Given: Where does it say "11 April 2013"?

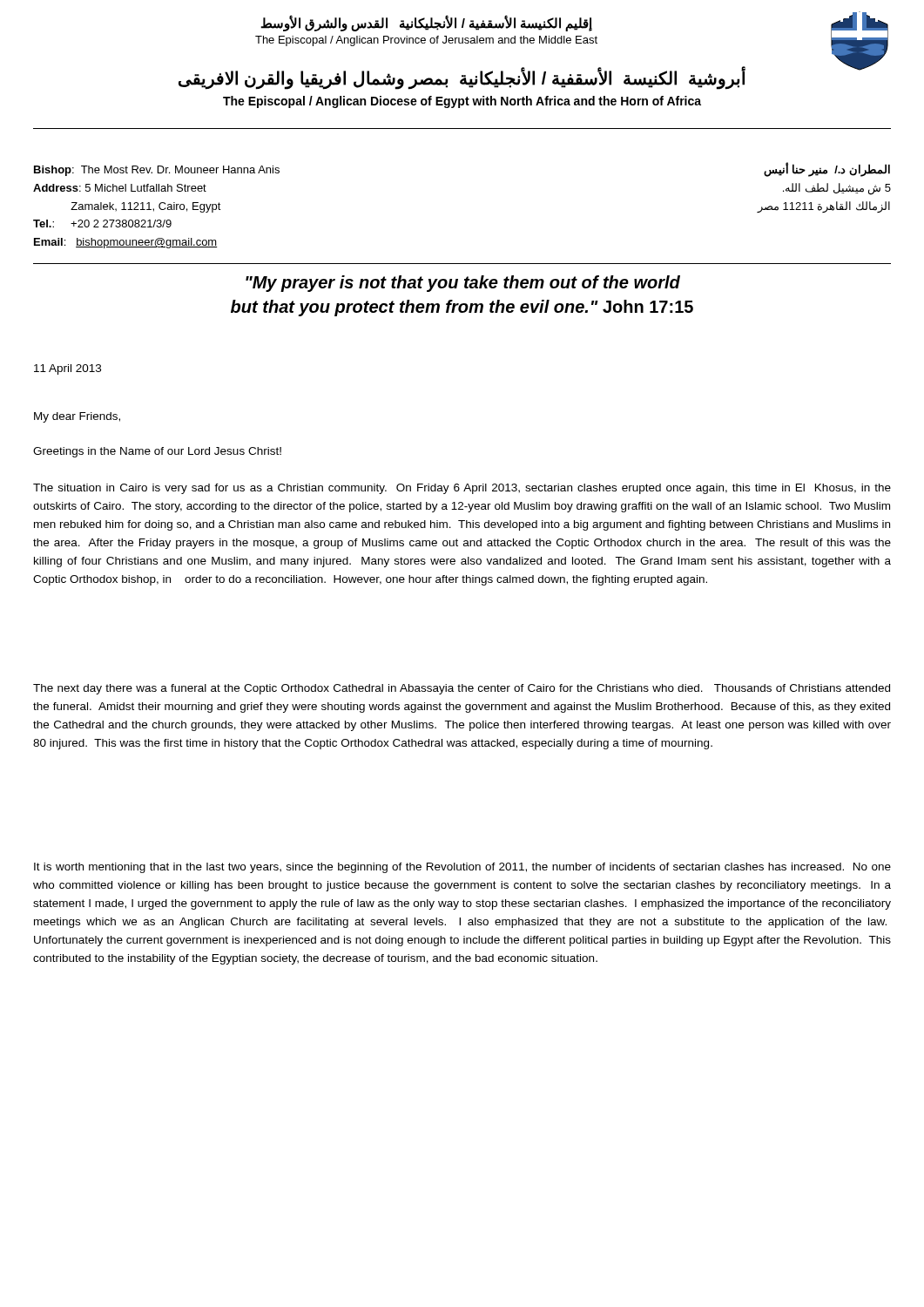Looking at the screenshot, I should pyautogui.click(x=67, y=368).
